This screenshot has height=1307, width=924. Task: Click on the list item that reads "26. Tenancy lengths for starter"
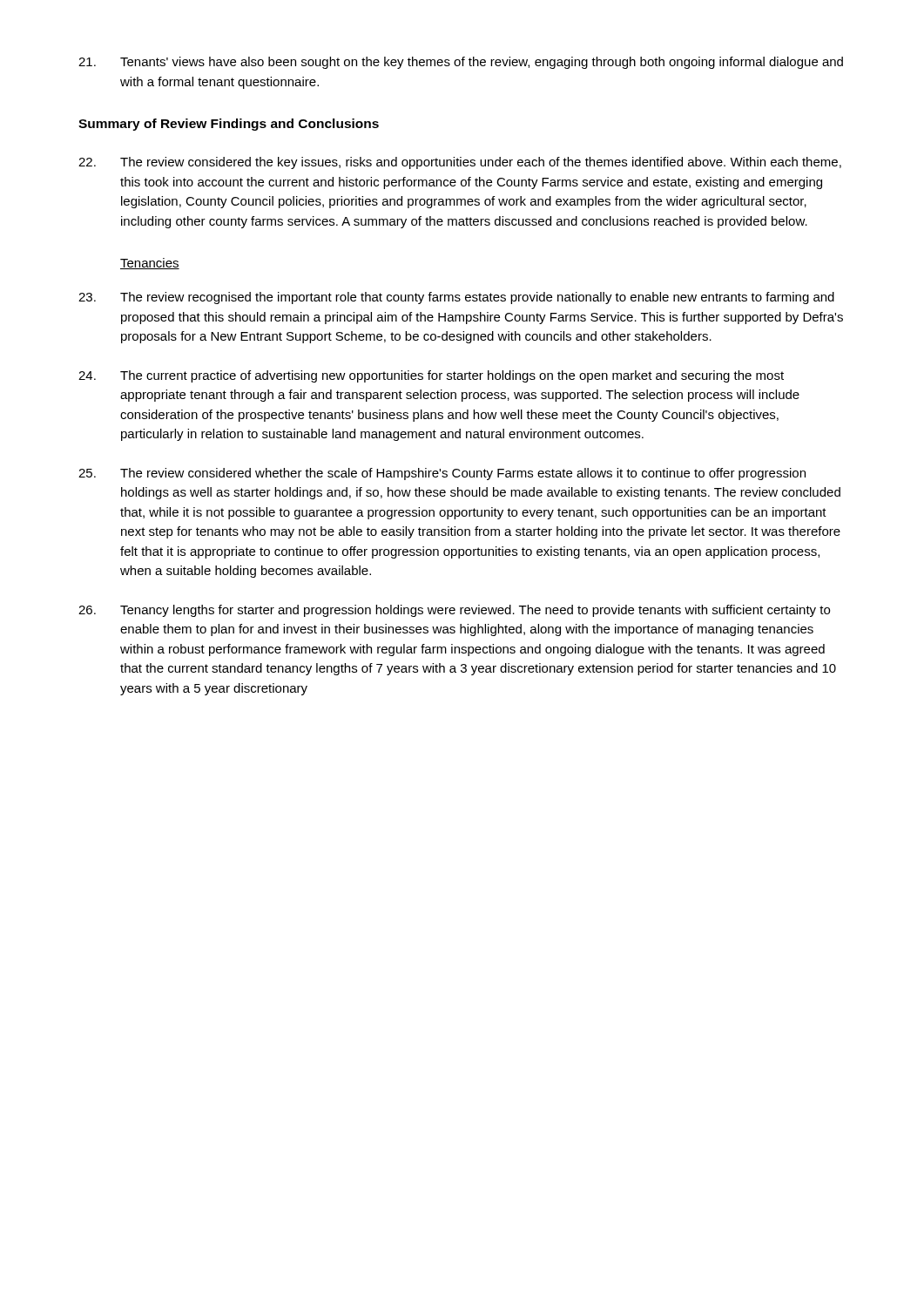pyautogui.click(x=462, y=649)
